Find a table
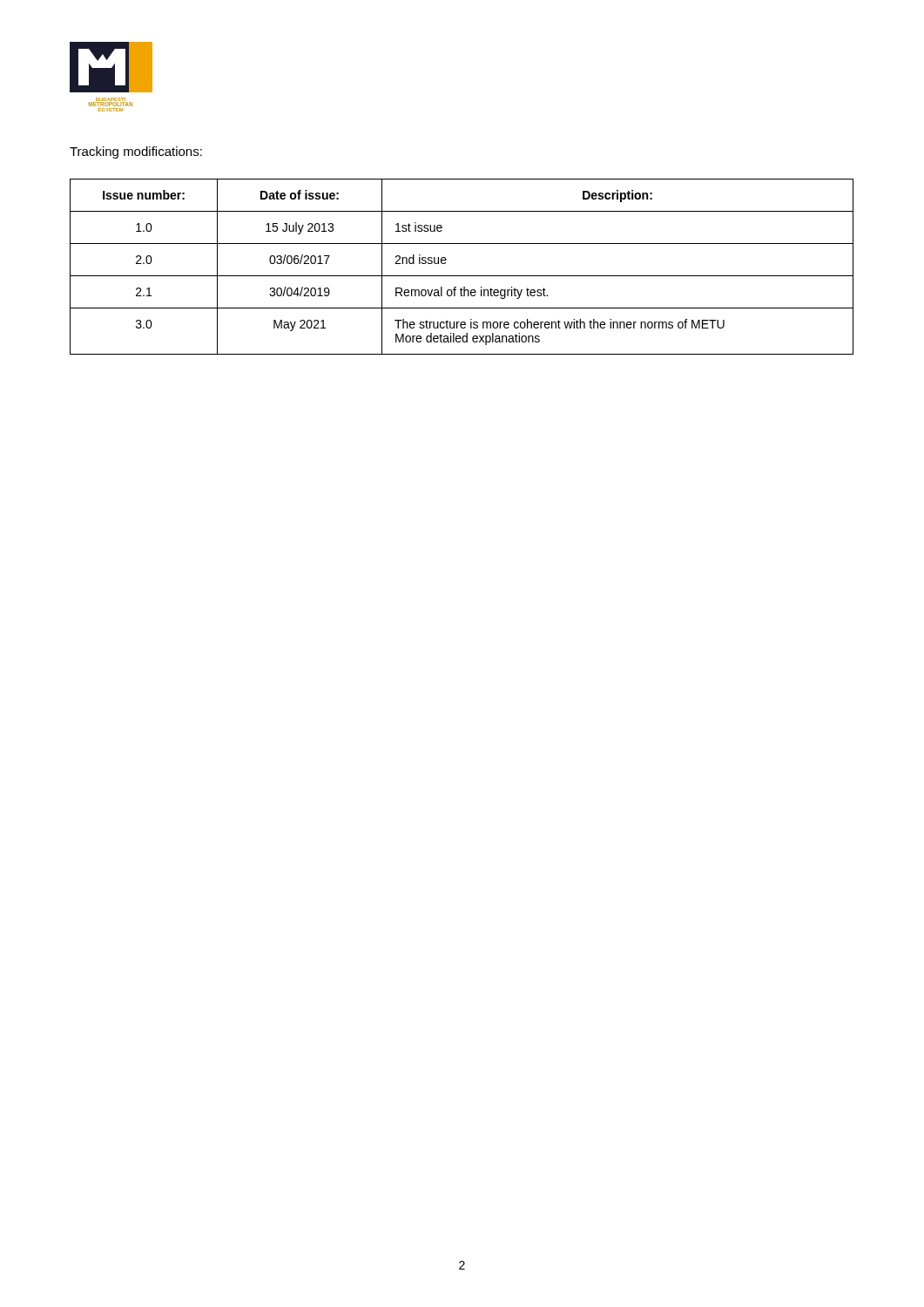Image resolution: width=924 pixels, height=1307 pixels. (462, 267)
